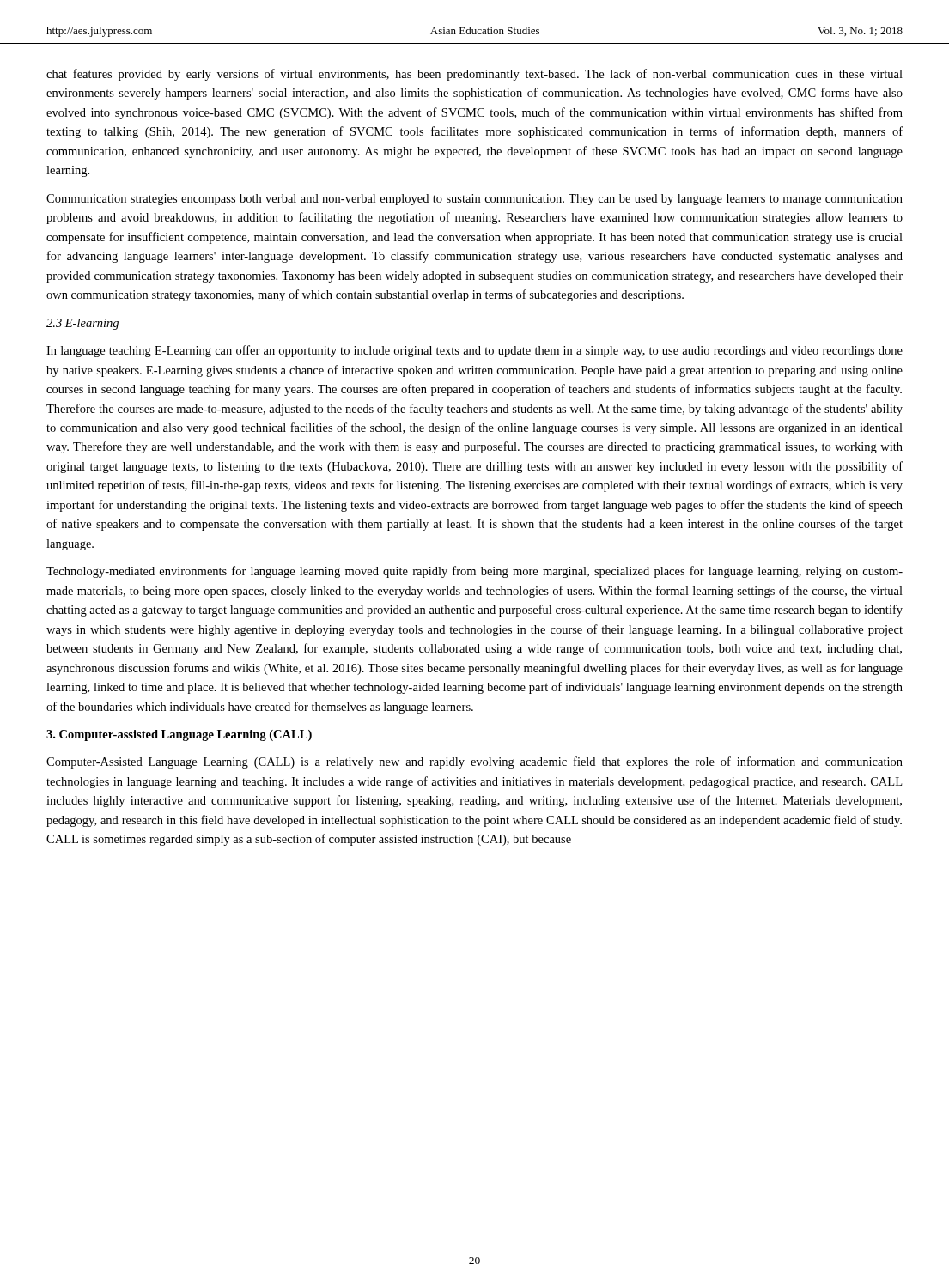The height and width of the screenshot is (1288, 949).
Task: Navigate to the text starting "Computer-Assisted Language Learning"
Action: click(x=474, y=801)
